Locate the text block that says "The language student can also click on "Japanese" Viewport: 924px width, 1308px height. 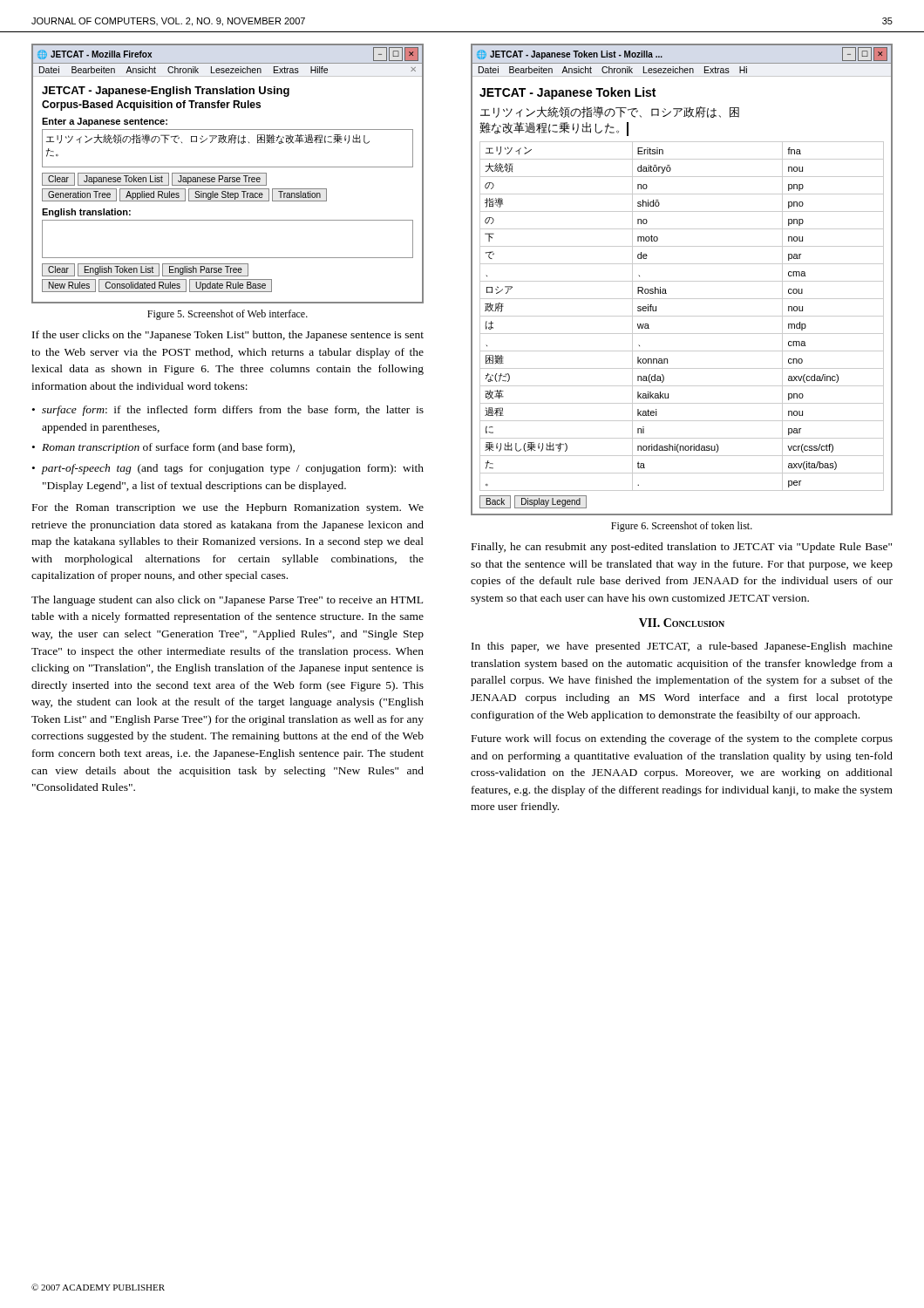click(x=228, y=693)
